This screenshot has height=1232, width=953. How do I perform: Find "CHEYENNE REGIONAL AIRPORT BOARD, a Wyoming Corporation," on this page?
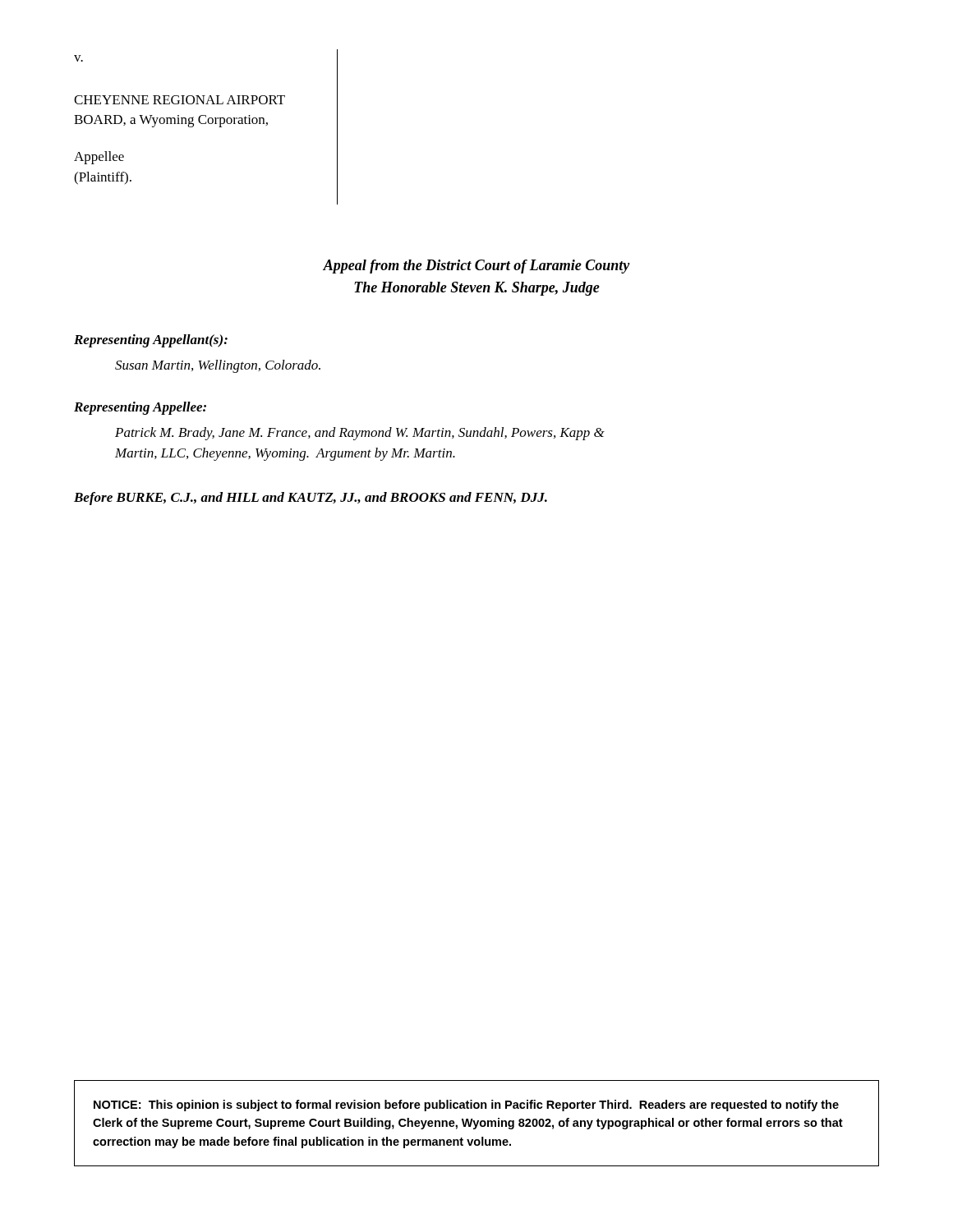180,110
